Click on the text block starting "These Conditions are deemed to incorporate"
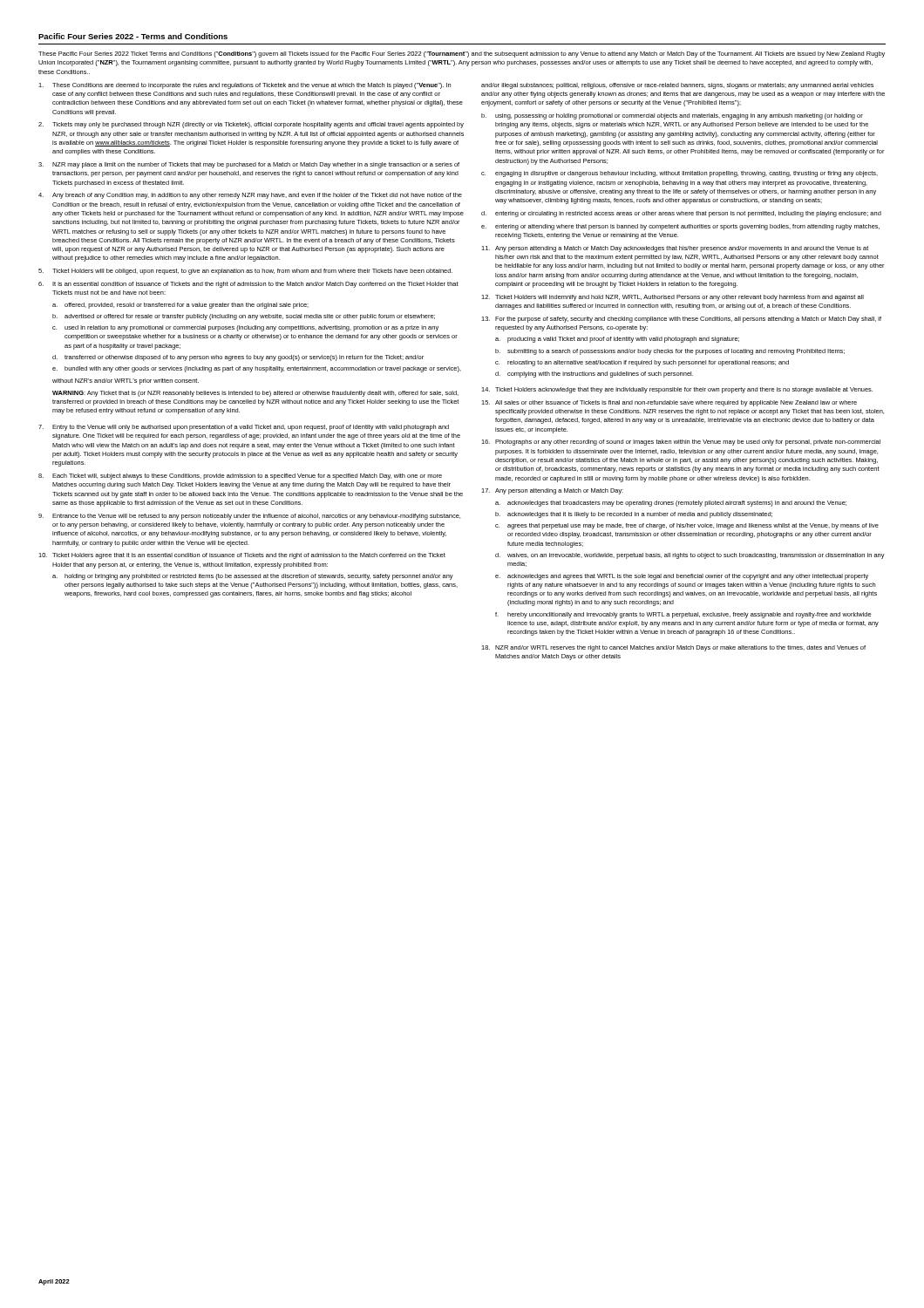Viewport: 924px width, 1308px height. [252, 99]
